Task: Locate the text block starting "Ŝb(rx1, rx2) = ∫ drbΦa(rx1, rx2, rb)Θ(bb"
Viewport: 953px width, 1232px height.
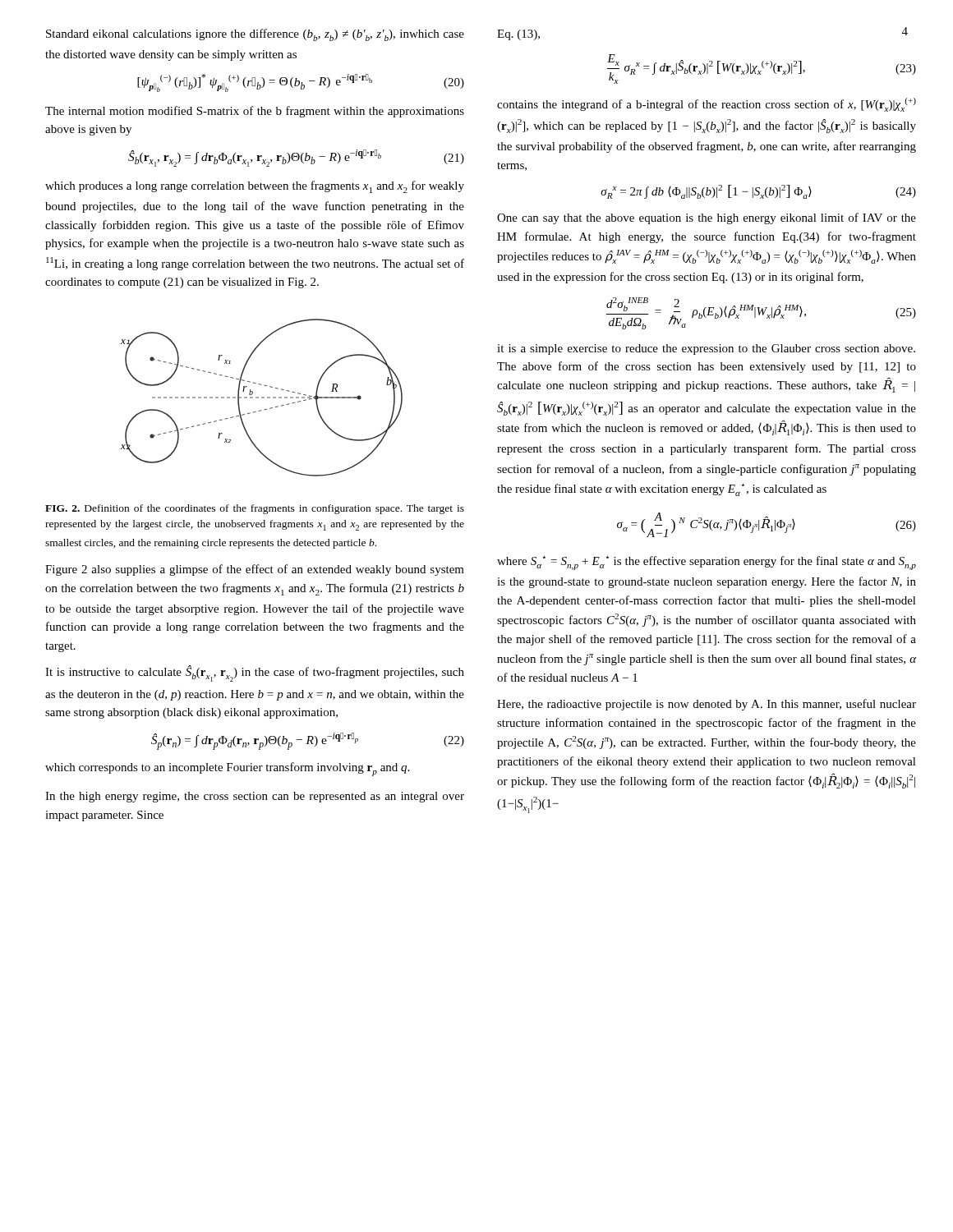Action: tap(255, 158)
